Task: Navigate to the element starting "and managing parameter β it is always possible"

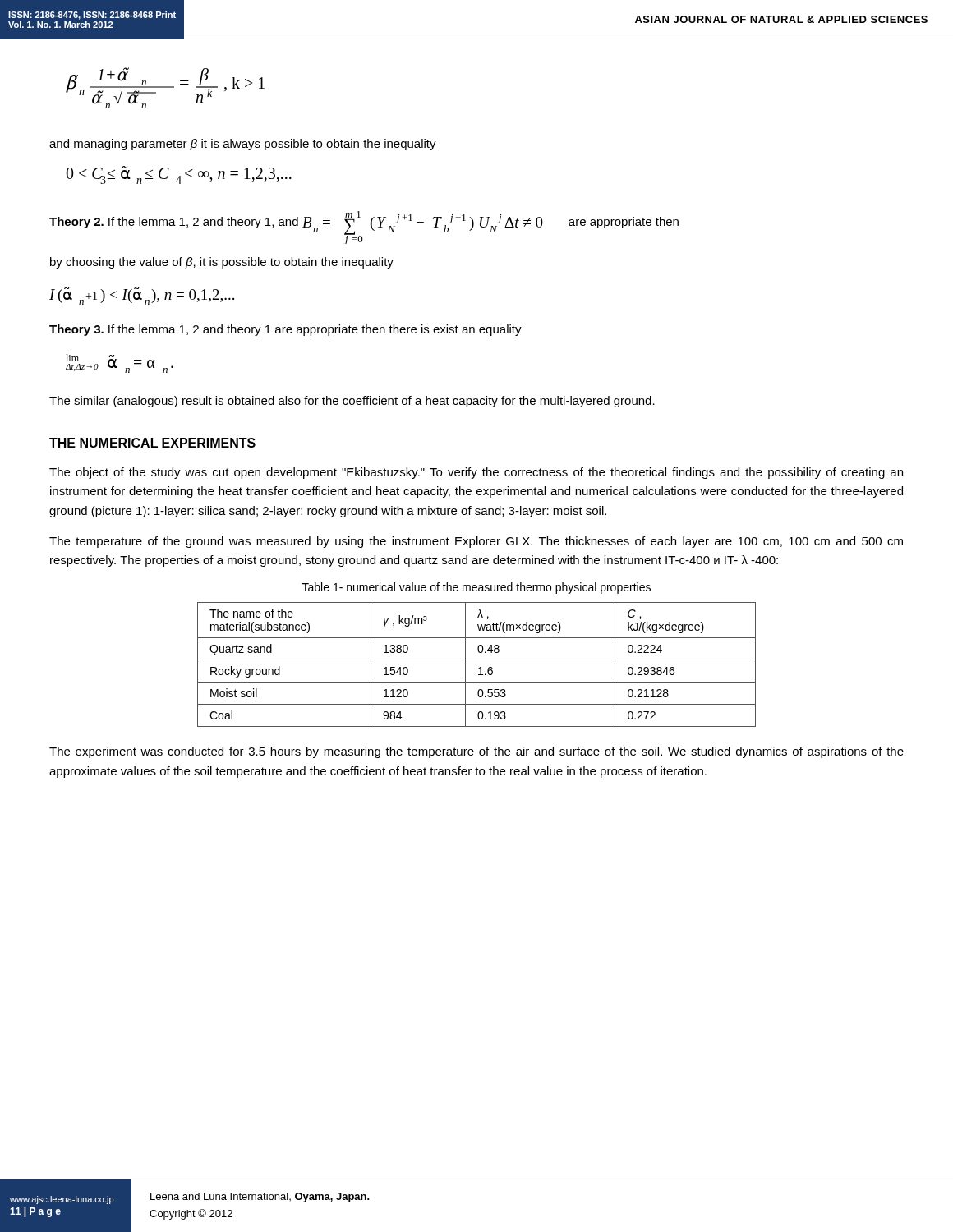Action: click(243, 143)
